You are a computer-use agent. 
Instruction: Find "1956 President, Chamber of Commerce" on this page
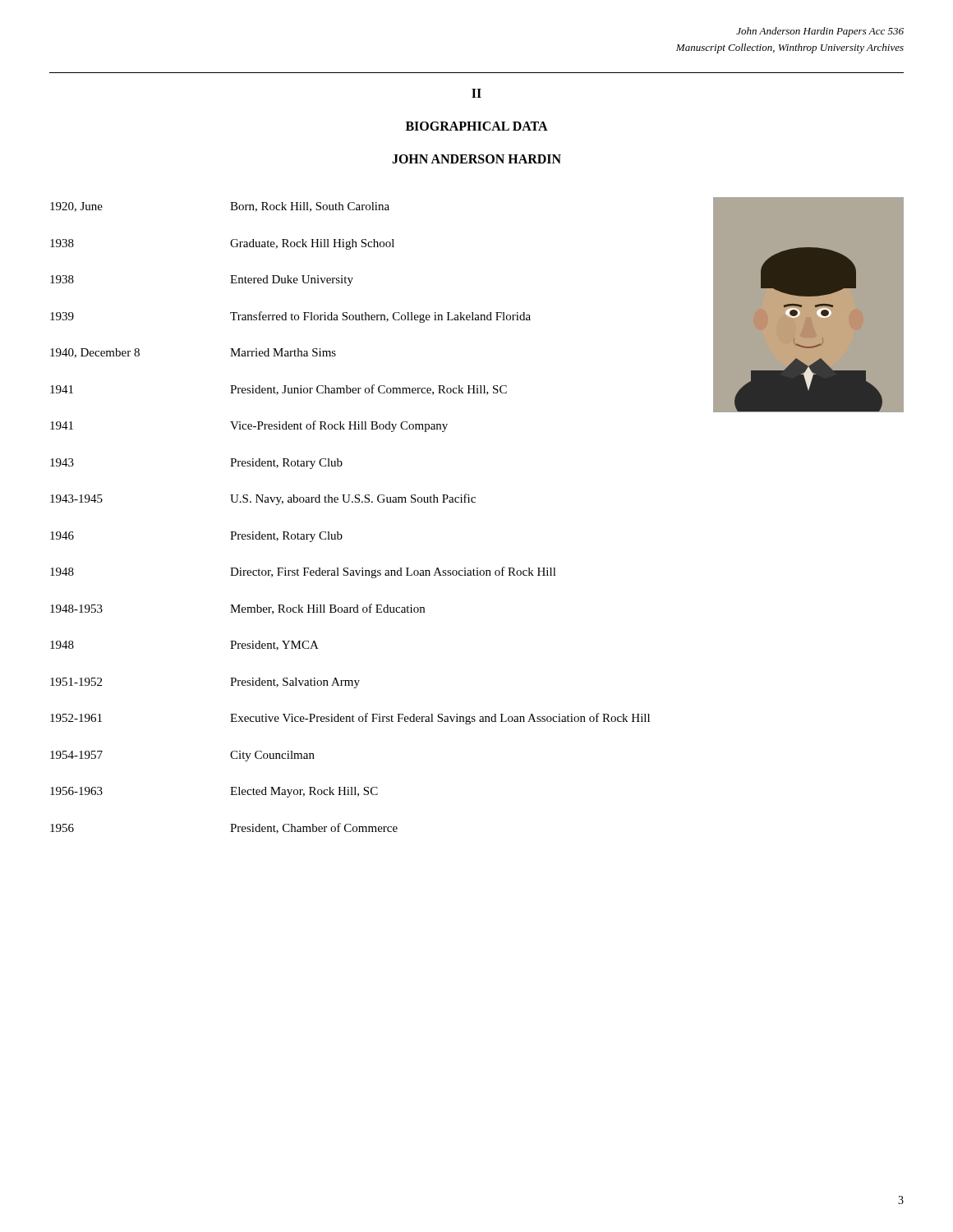pyautogui.click(x=64, y=827)
